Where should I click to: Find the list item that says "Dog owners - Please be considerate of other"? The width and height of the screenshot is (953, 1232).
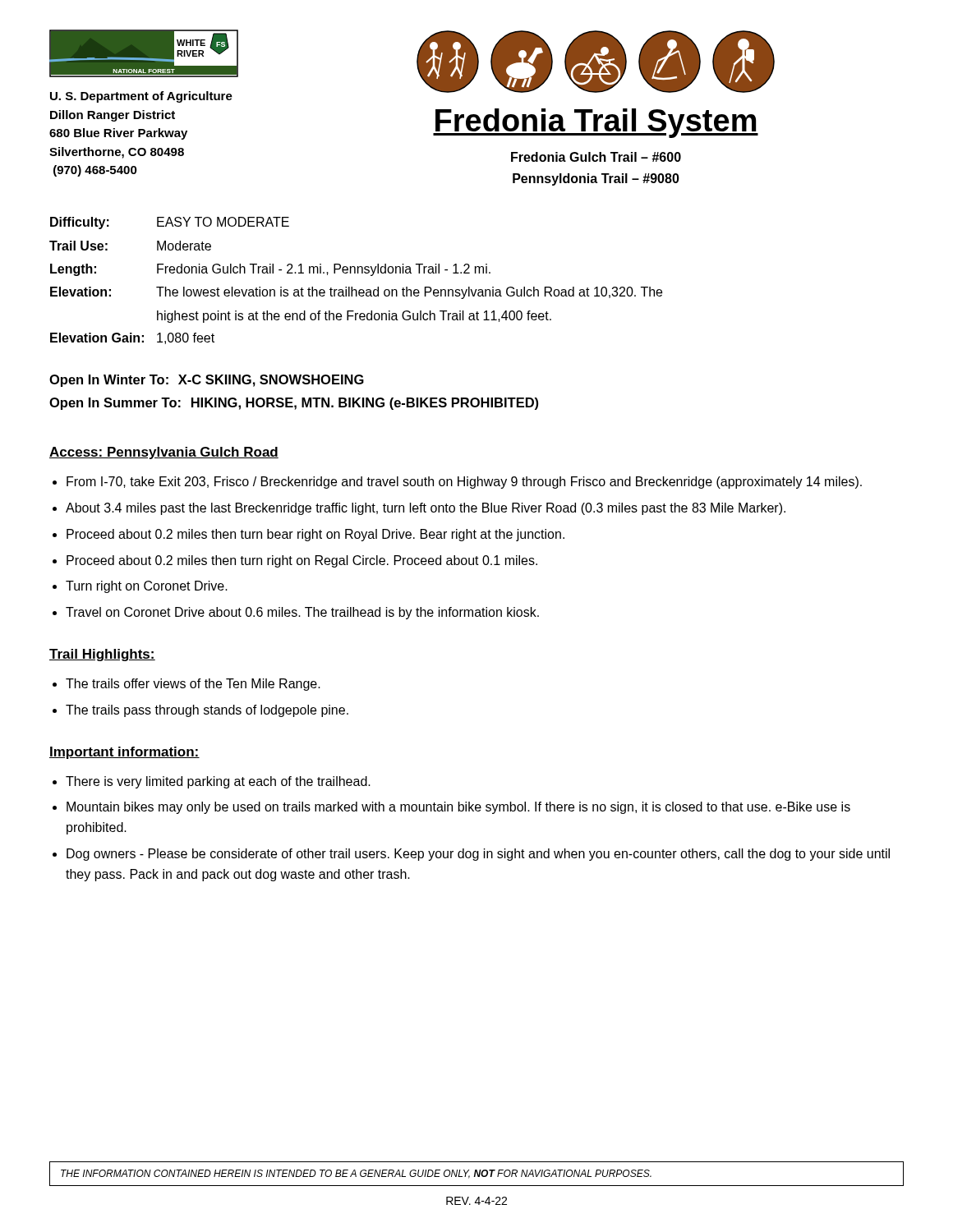click(x=478, y=864)
